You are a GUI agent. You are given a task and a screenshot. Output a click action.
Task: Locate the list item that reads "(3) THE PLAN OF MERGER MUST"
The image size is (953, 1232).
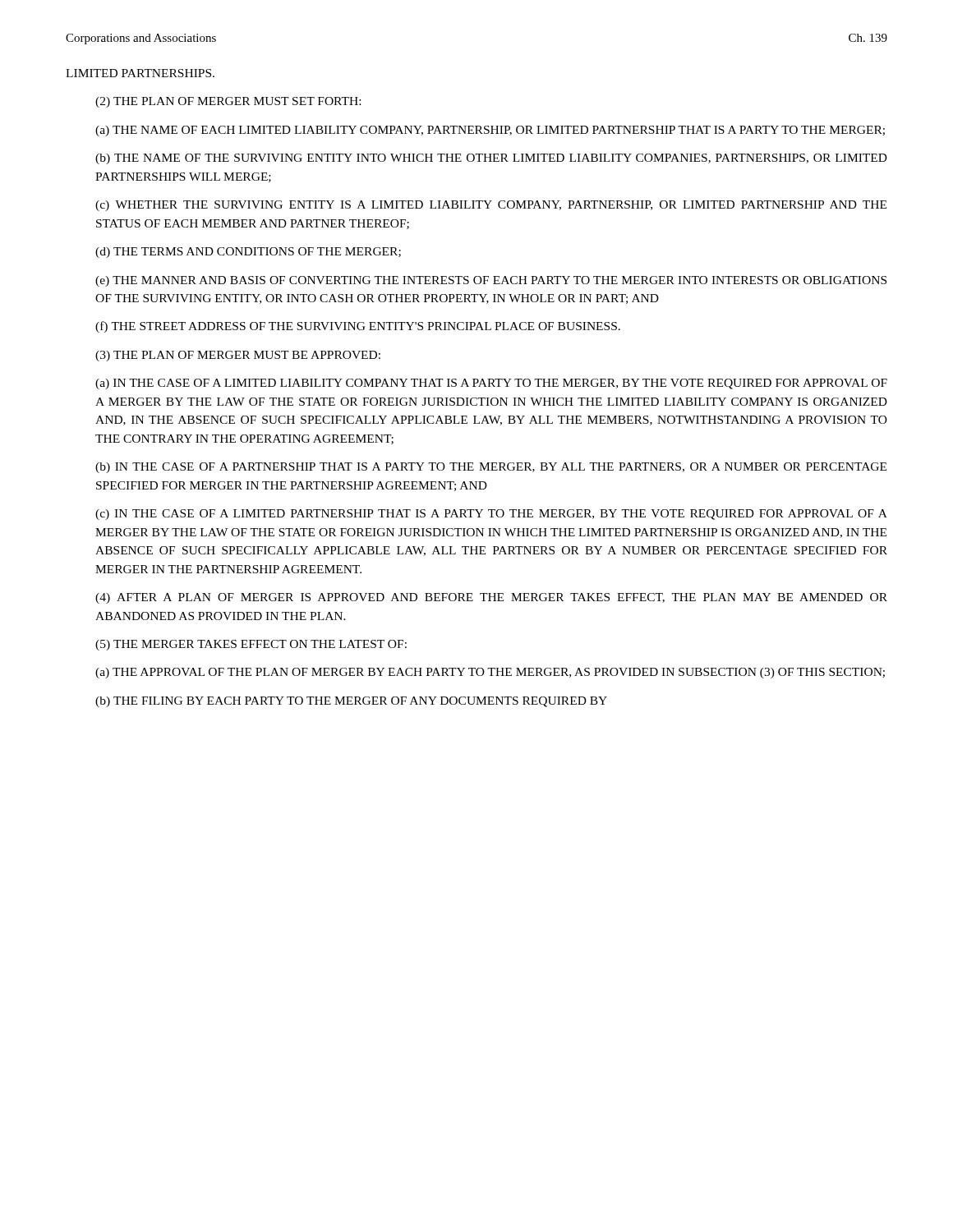(x=238, y=356)
